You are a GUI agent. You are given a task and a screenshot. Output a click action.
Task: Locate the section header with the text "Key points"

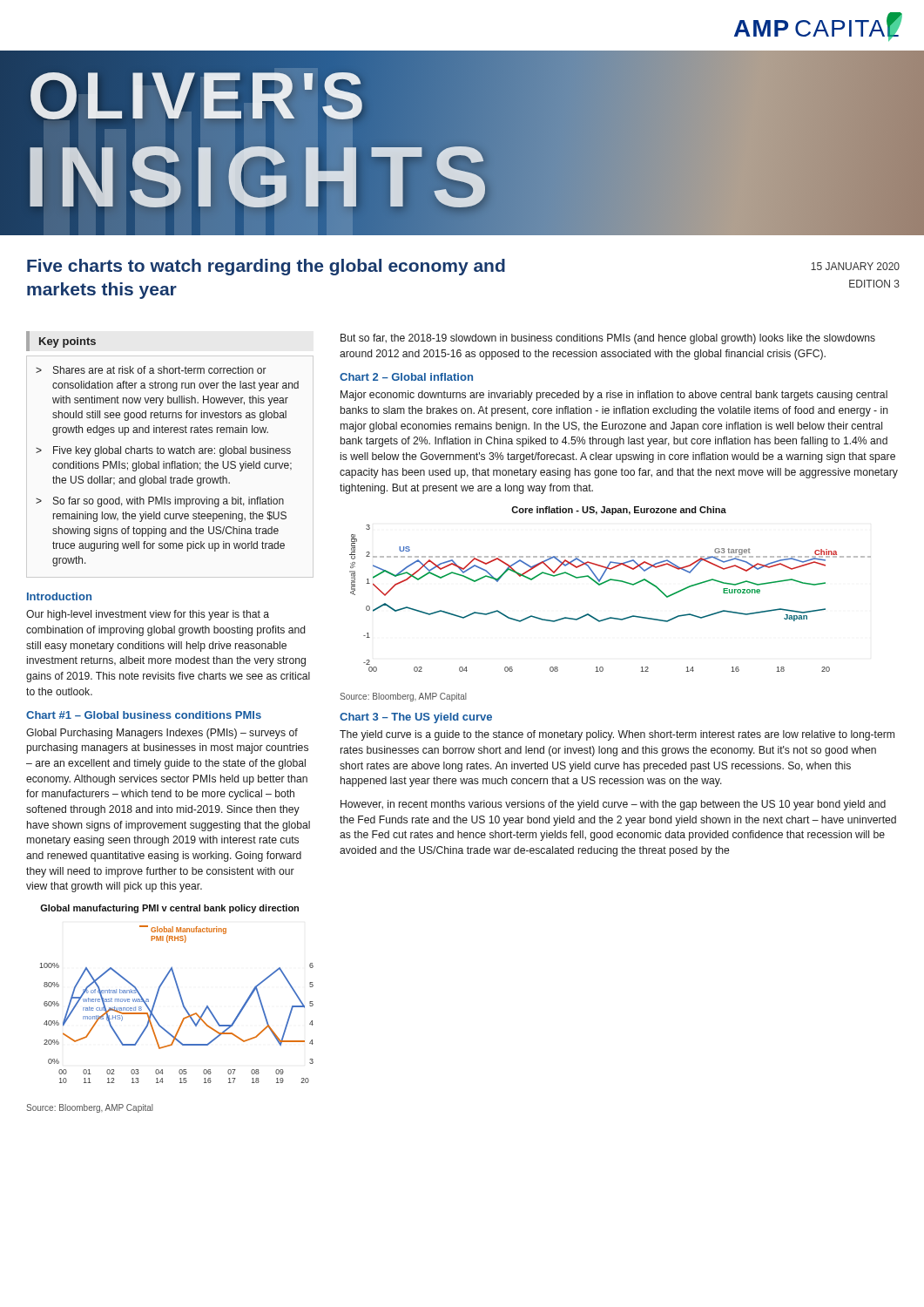pos(67,341)
